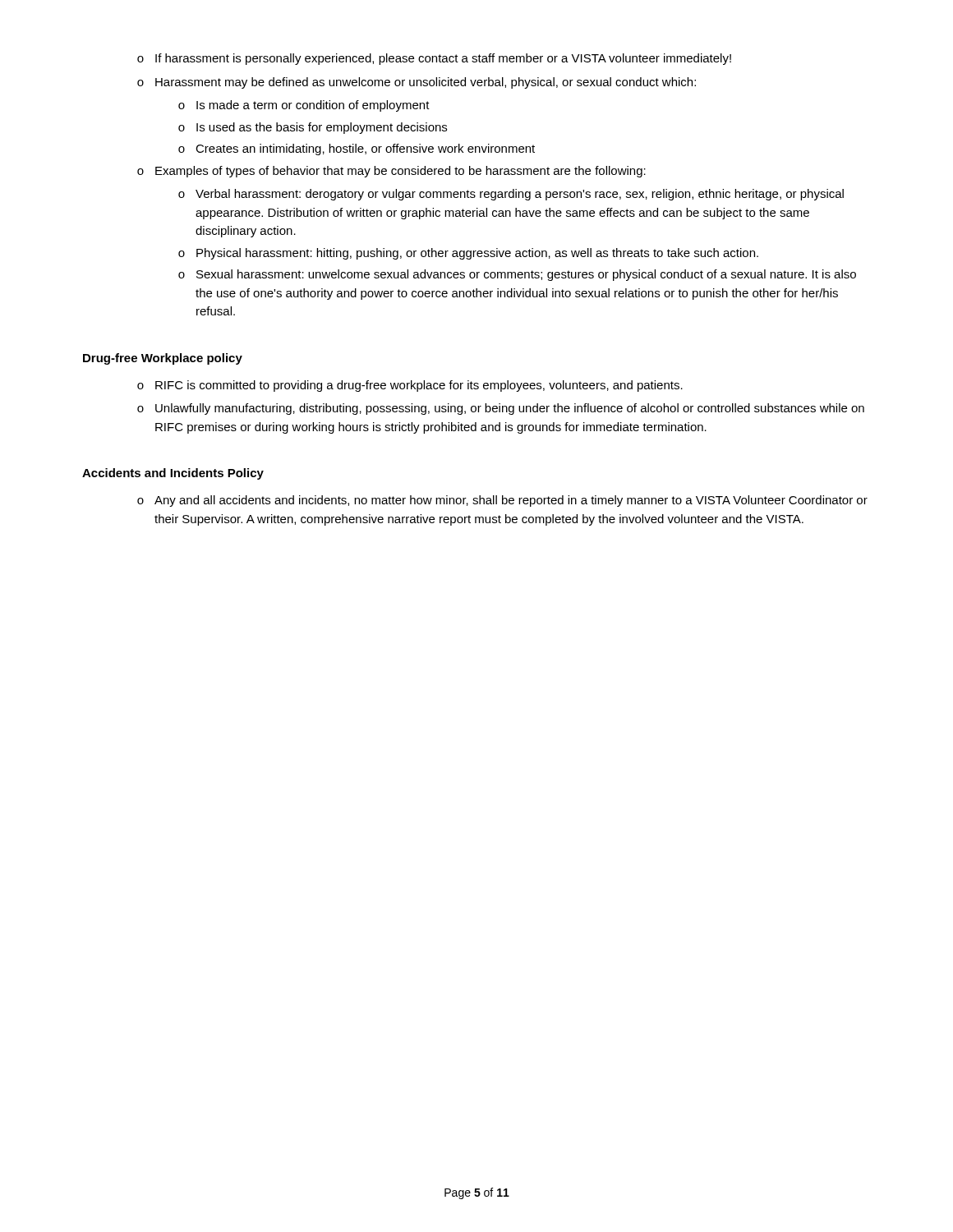Select the region starting "o Creates an"

[522, 149]
